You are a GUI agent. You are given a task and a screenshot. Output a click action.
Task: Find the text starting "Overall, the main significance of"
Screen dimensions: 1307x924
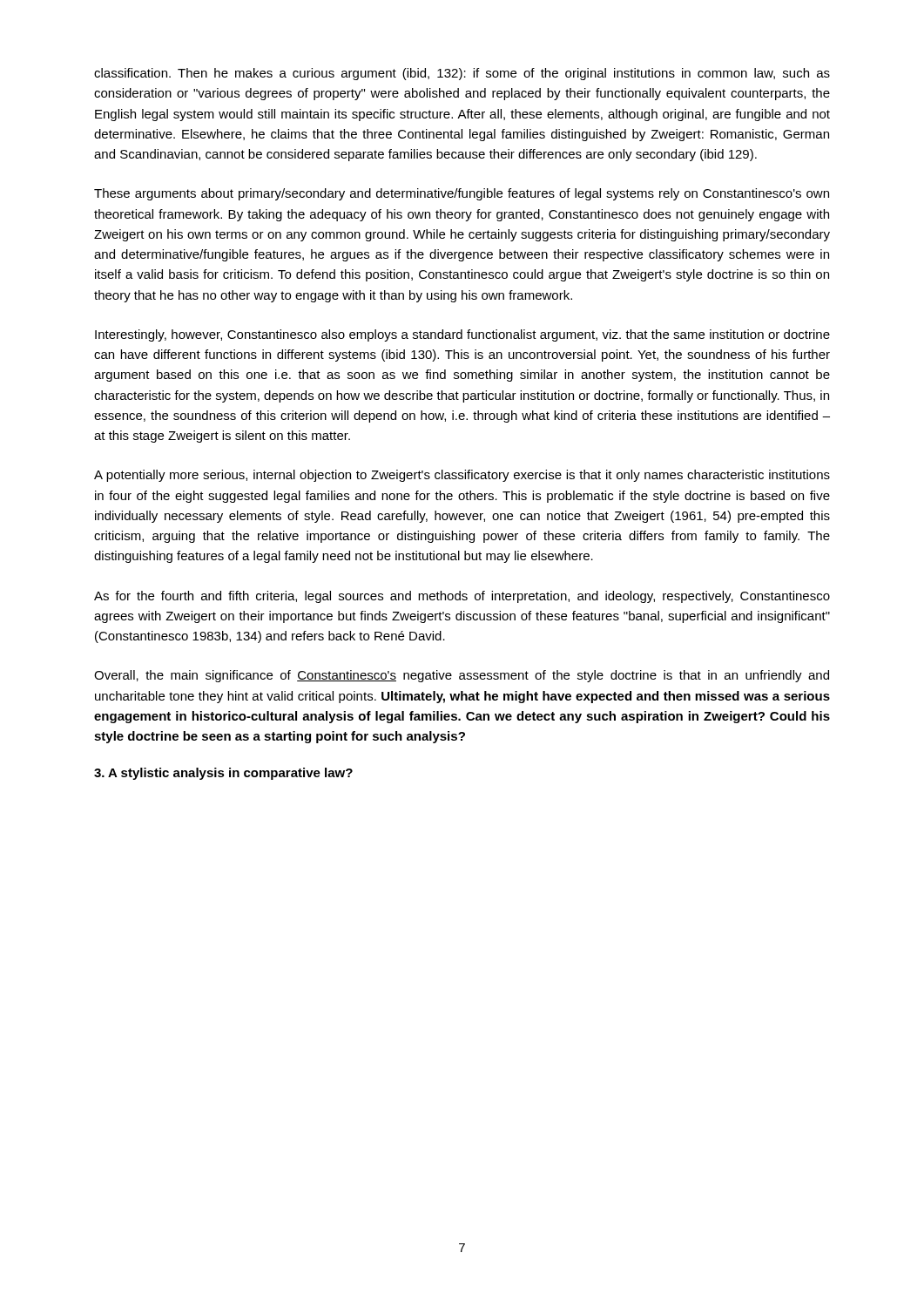(x=462, y=705)
